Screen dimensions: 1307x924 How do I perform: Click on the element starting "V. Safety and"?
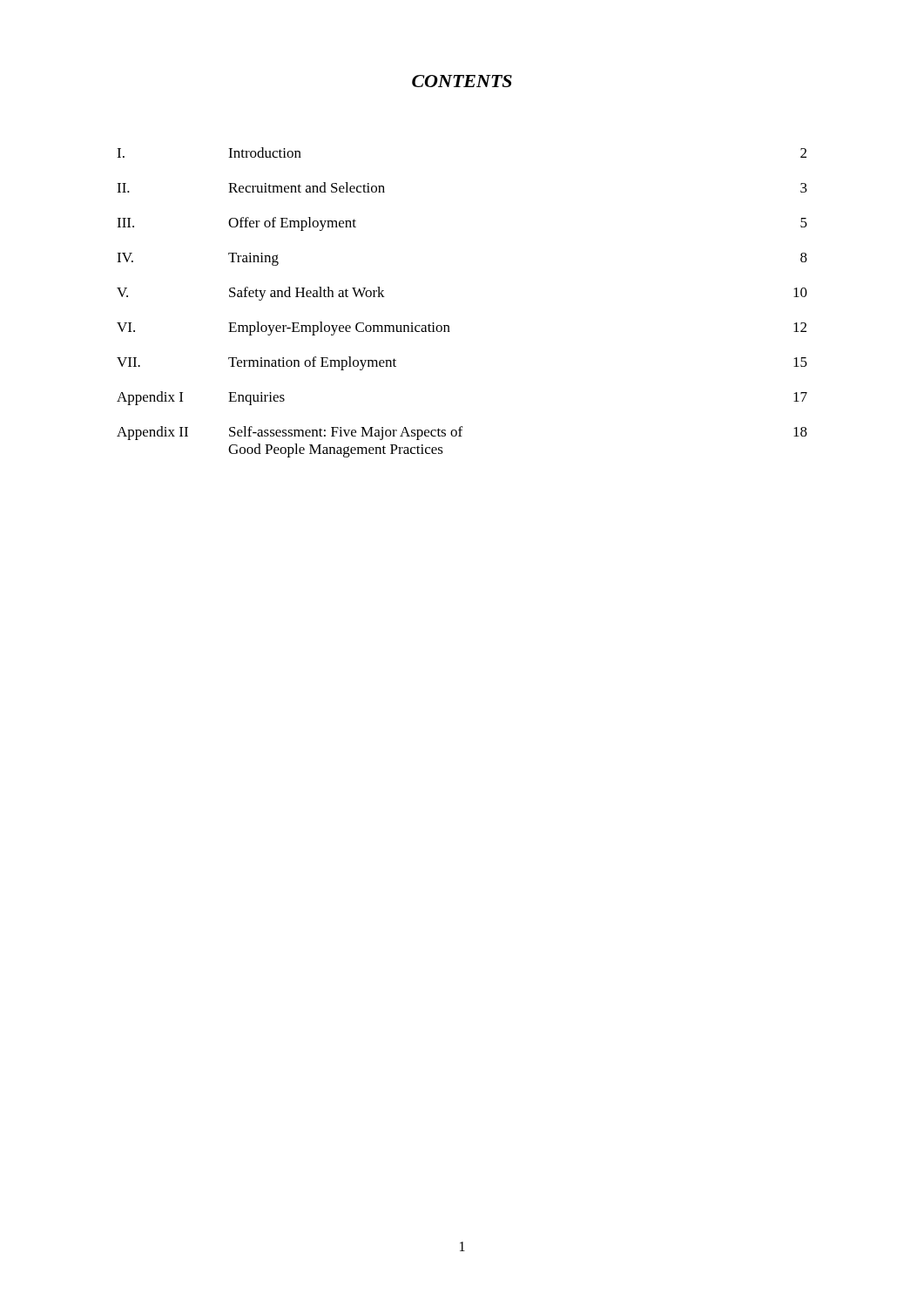point(121,293)
